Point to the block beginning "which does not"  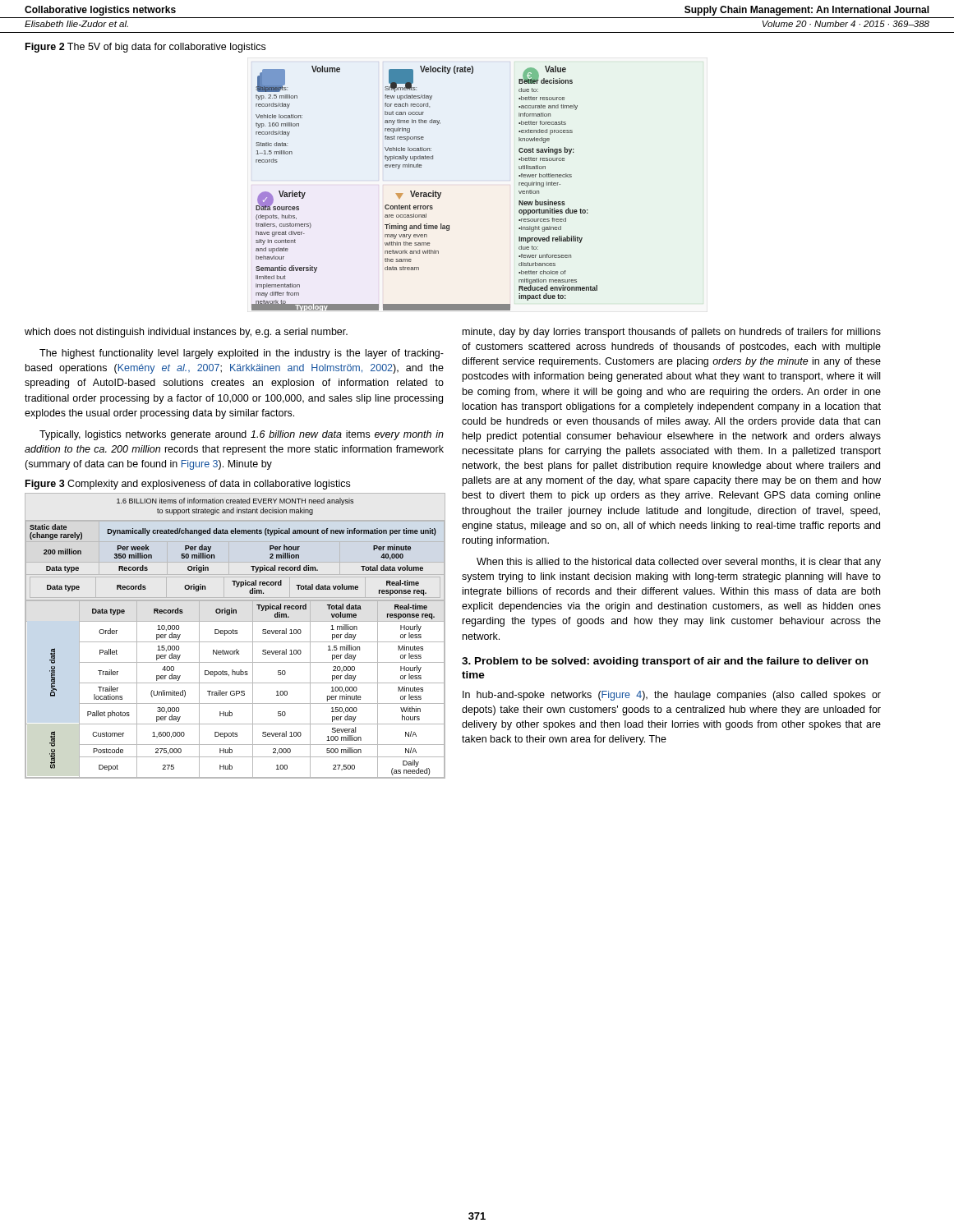[186, 332]
